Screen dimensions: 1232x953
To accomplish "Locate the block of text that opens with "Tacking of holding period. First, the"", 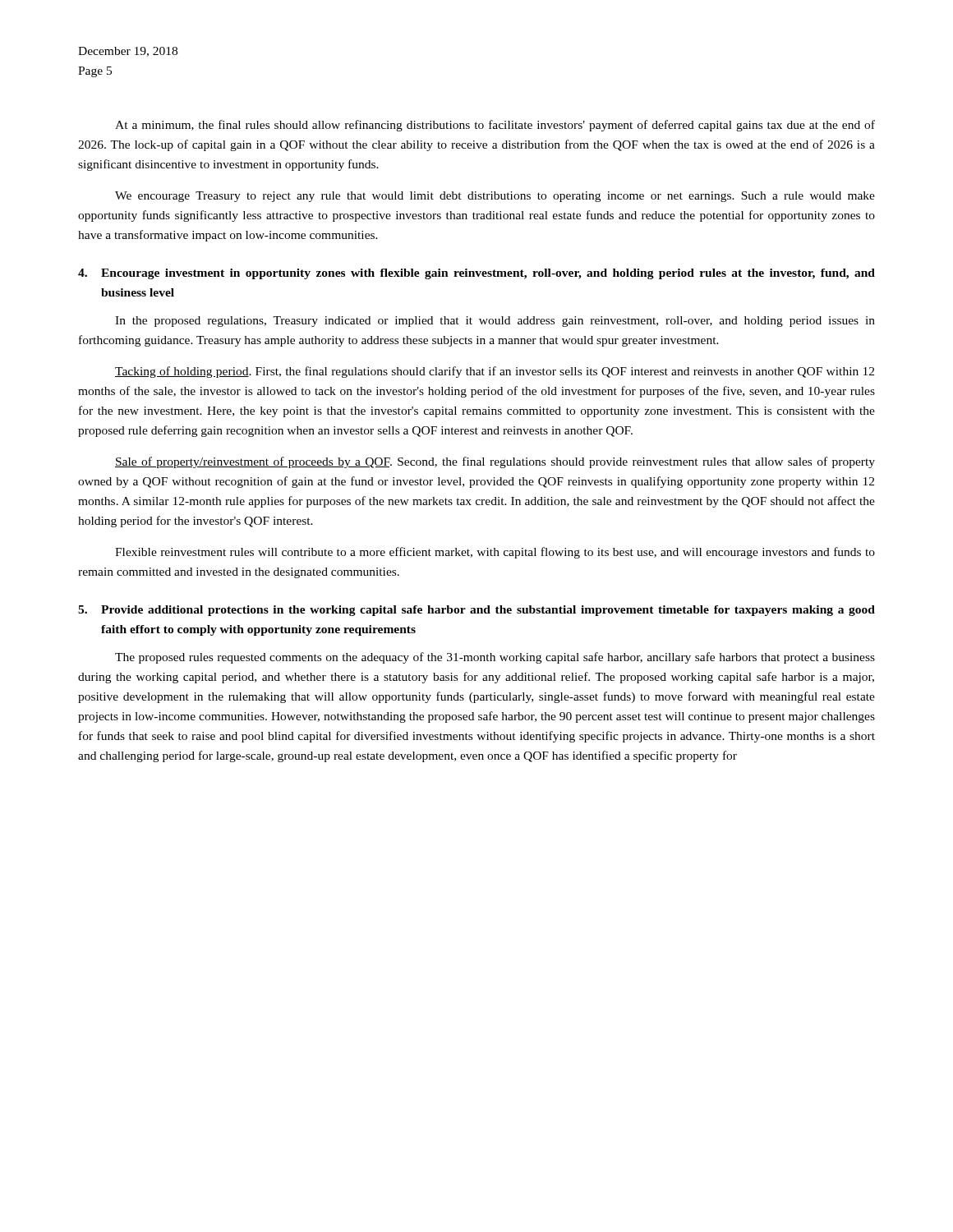I will (476, 401).
